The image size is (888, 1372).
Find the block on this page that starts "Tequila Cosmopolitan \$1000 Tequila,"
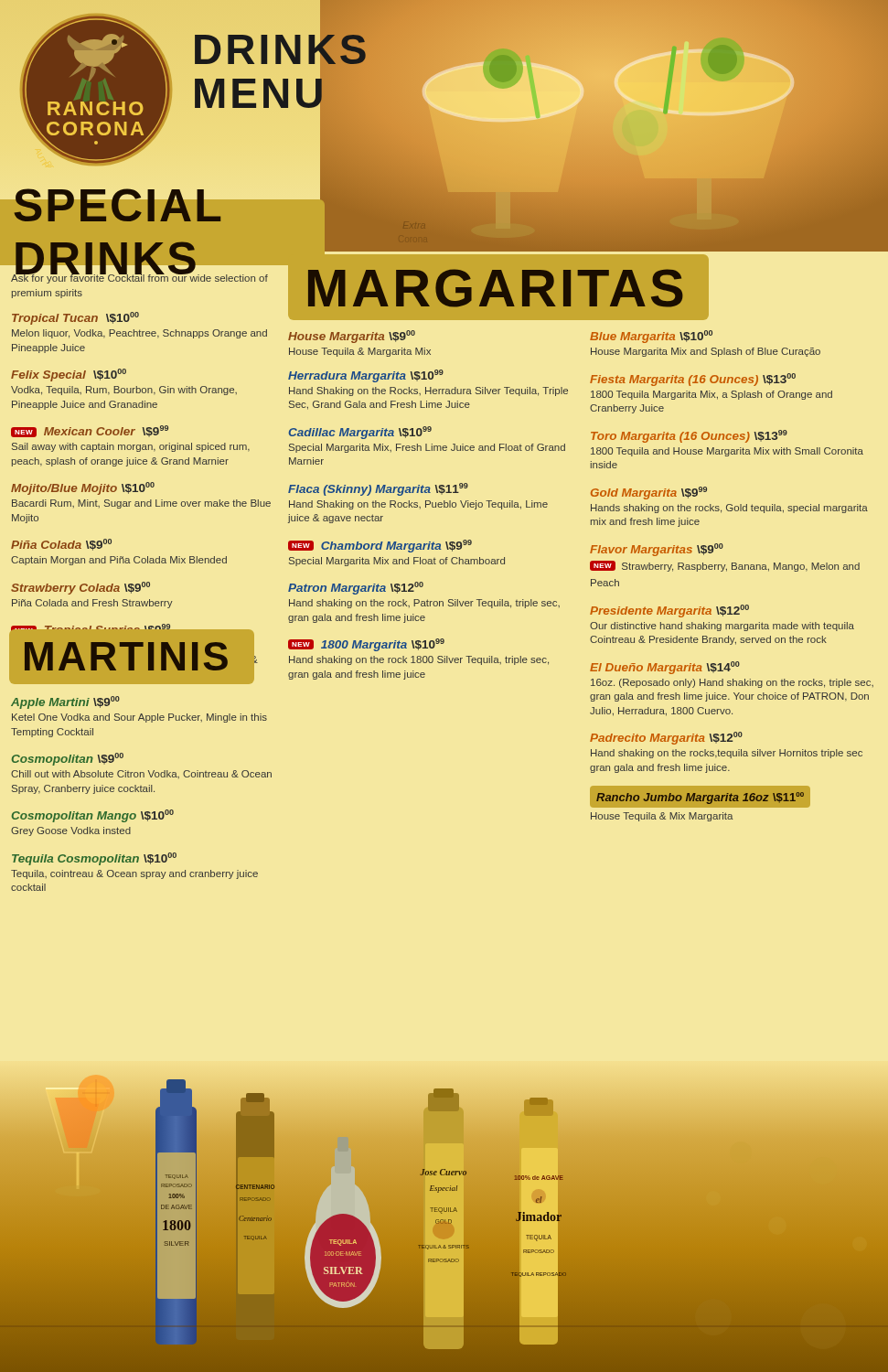coord(146,872)
